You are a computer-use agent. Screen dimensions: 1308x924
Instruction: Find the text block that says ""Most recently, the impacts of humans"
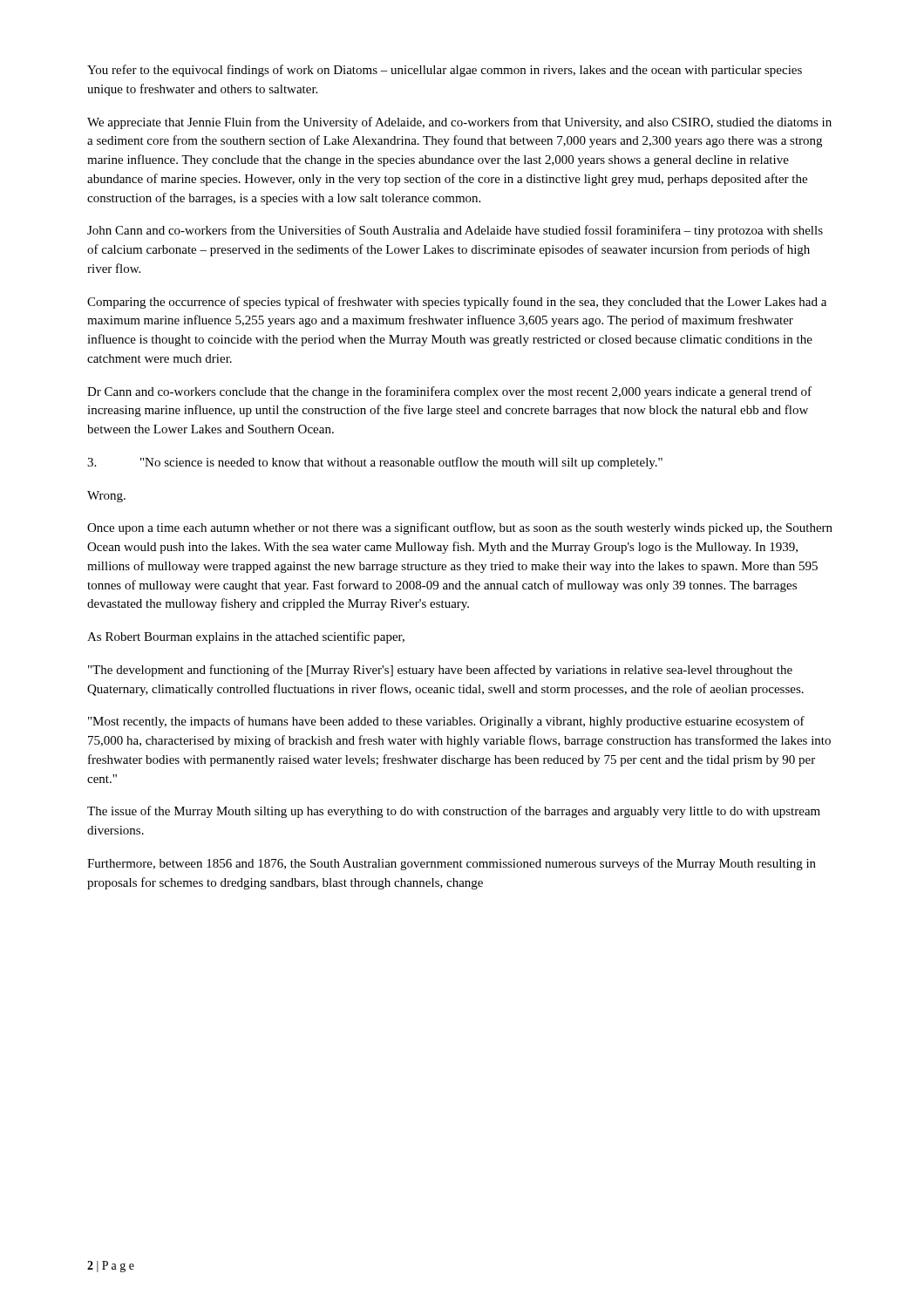(x=462, y=751)
